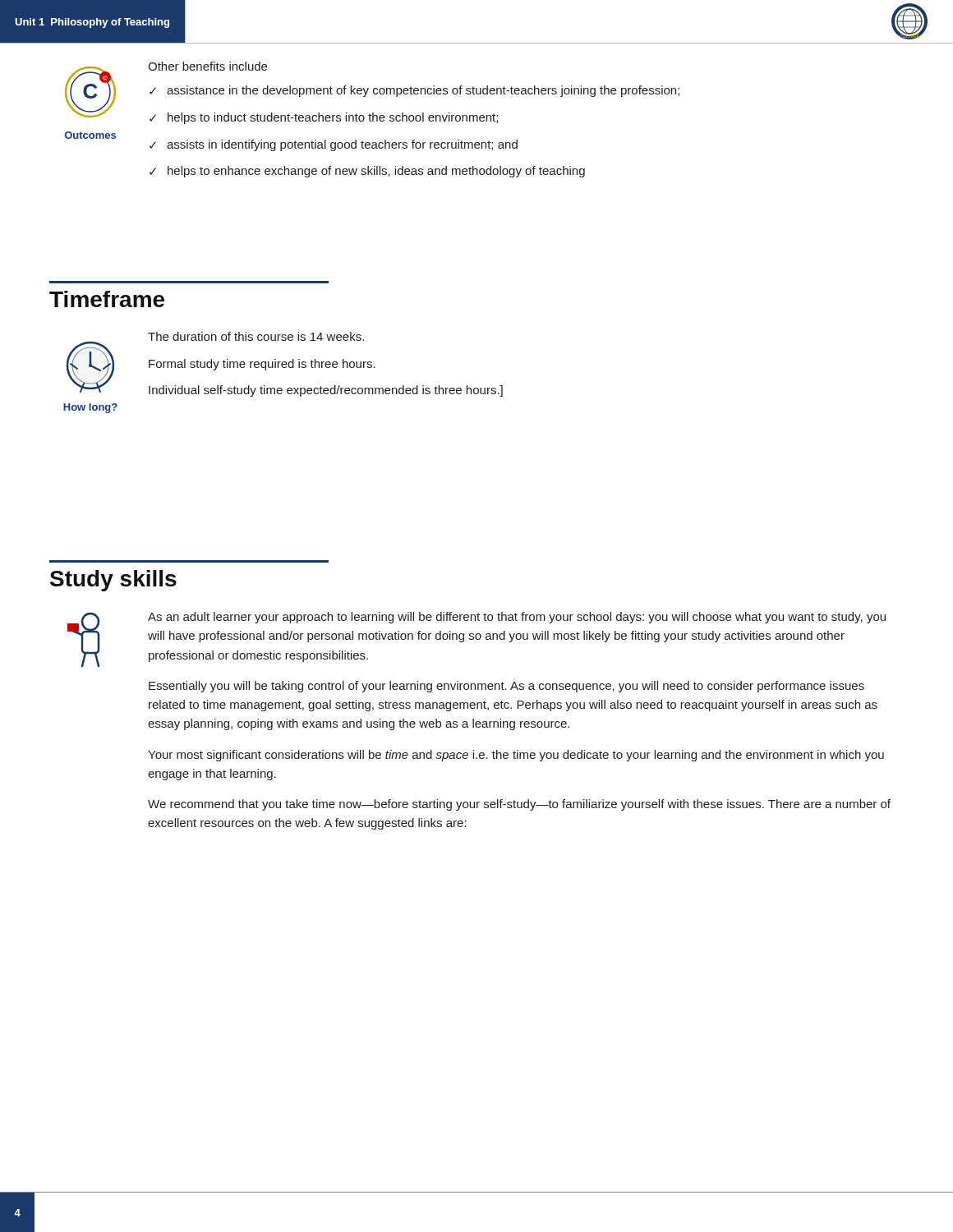
Task: Click on the text starting "As an adult learner"
Action: (x=517, y=636)
